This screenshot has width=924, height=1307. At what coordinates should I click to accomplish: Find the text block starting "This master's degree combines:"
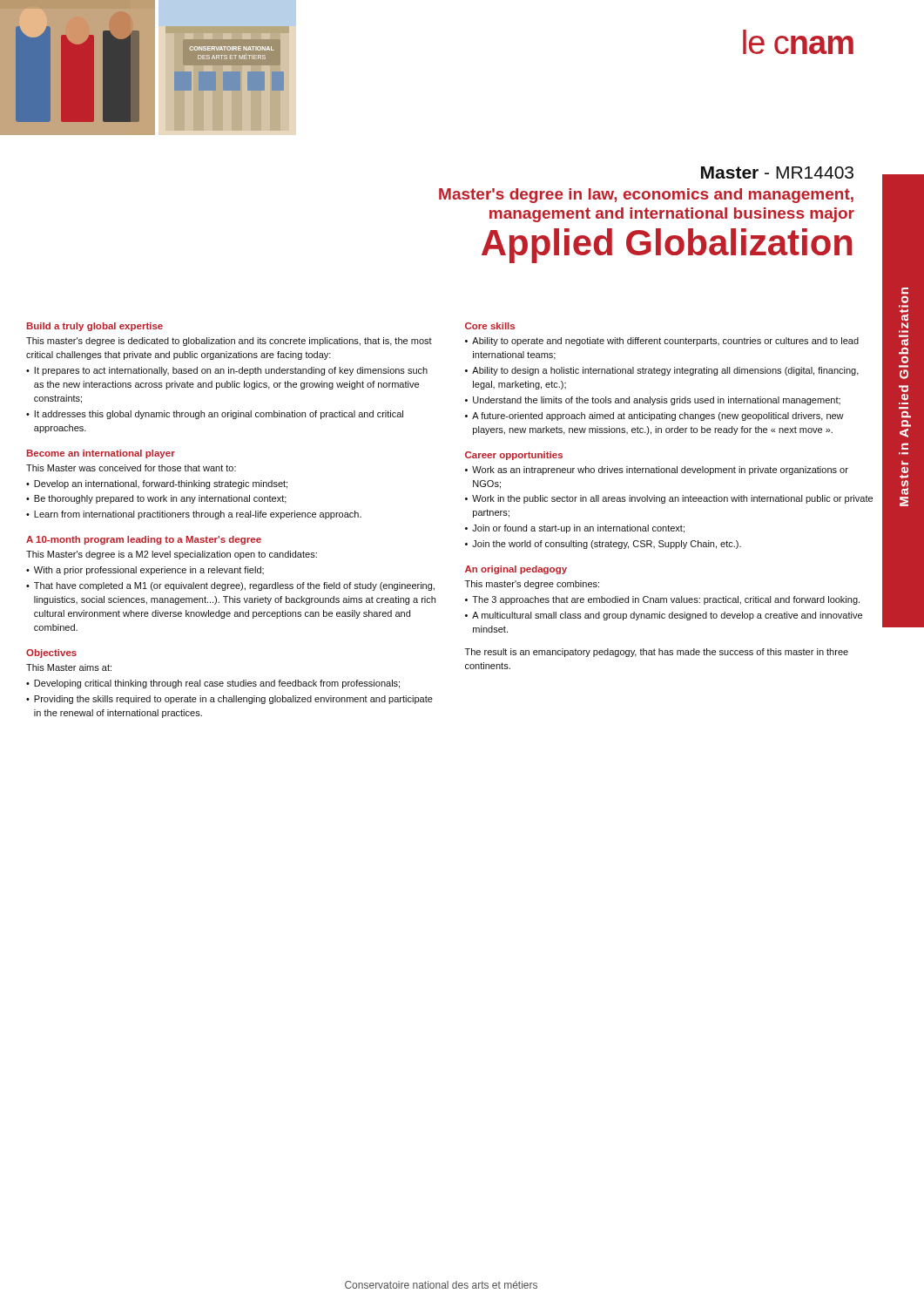pyautogui.click(x=532, y=584)
